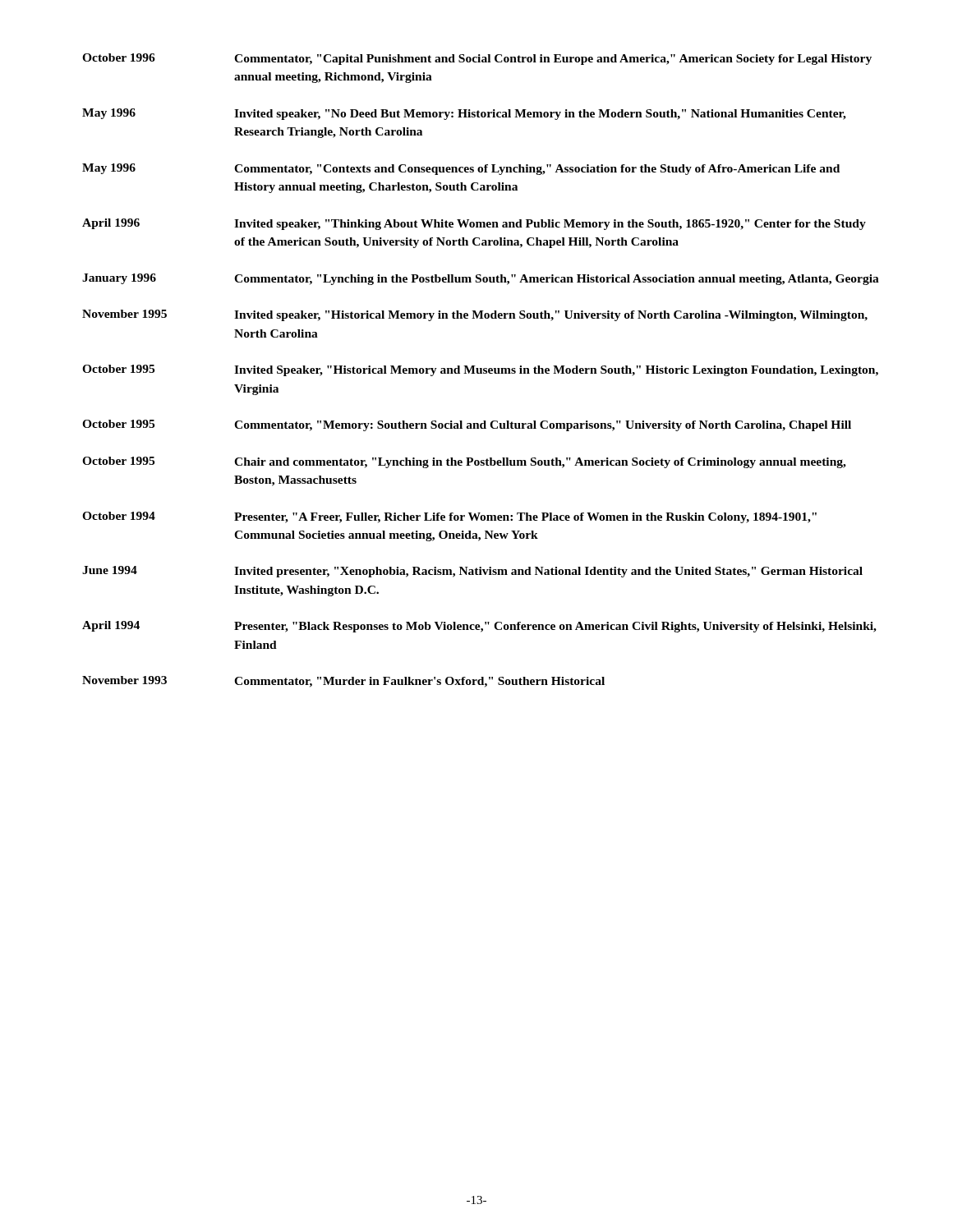
Task: Select the list item with the text "June 1994 Invited presenter, "Xenophobia, Racism, Nativism"
Action: pos(481,581)
